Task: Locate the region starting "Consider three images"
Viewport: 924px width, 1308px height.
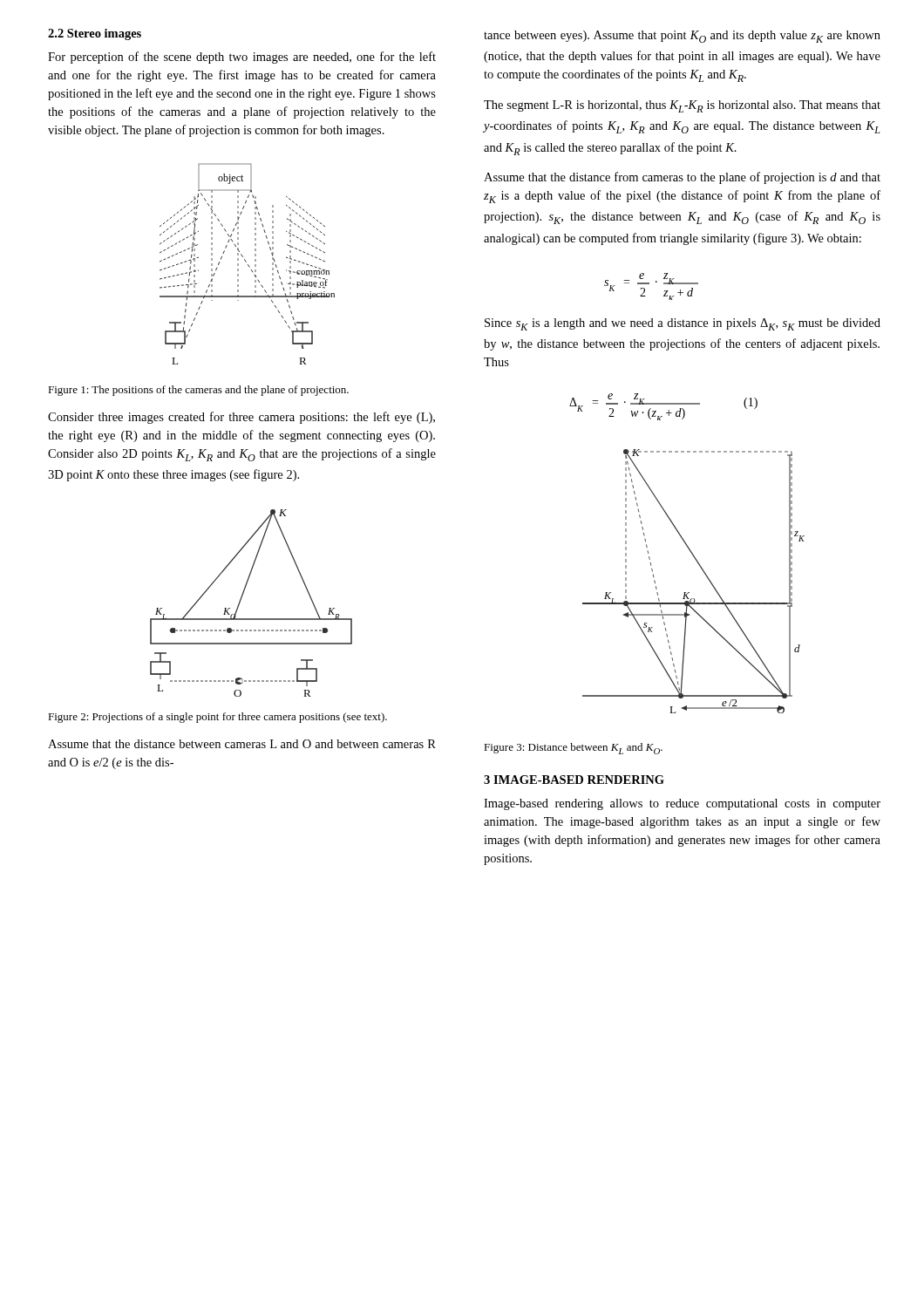Action: (242, 446)
